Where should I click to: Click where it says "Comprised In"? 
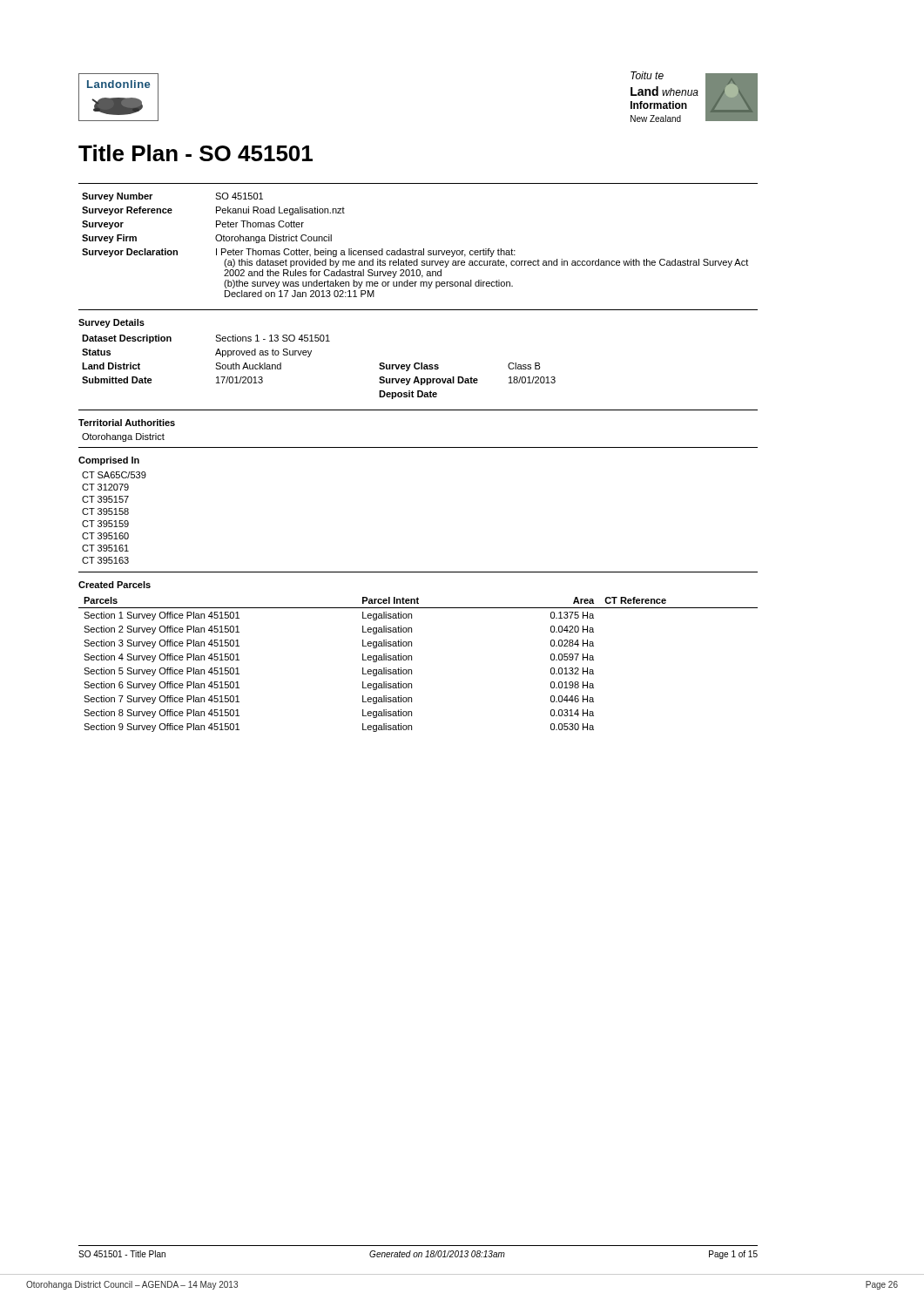(x=109, y=461)
